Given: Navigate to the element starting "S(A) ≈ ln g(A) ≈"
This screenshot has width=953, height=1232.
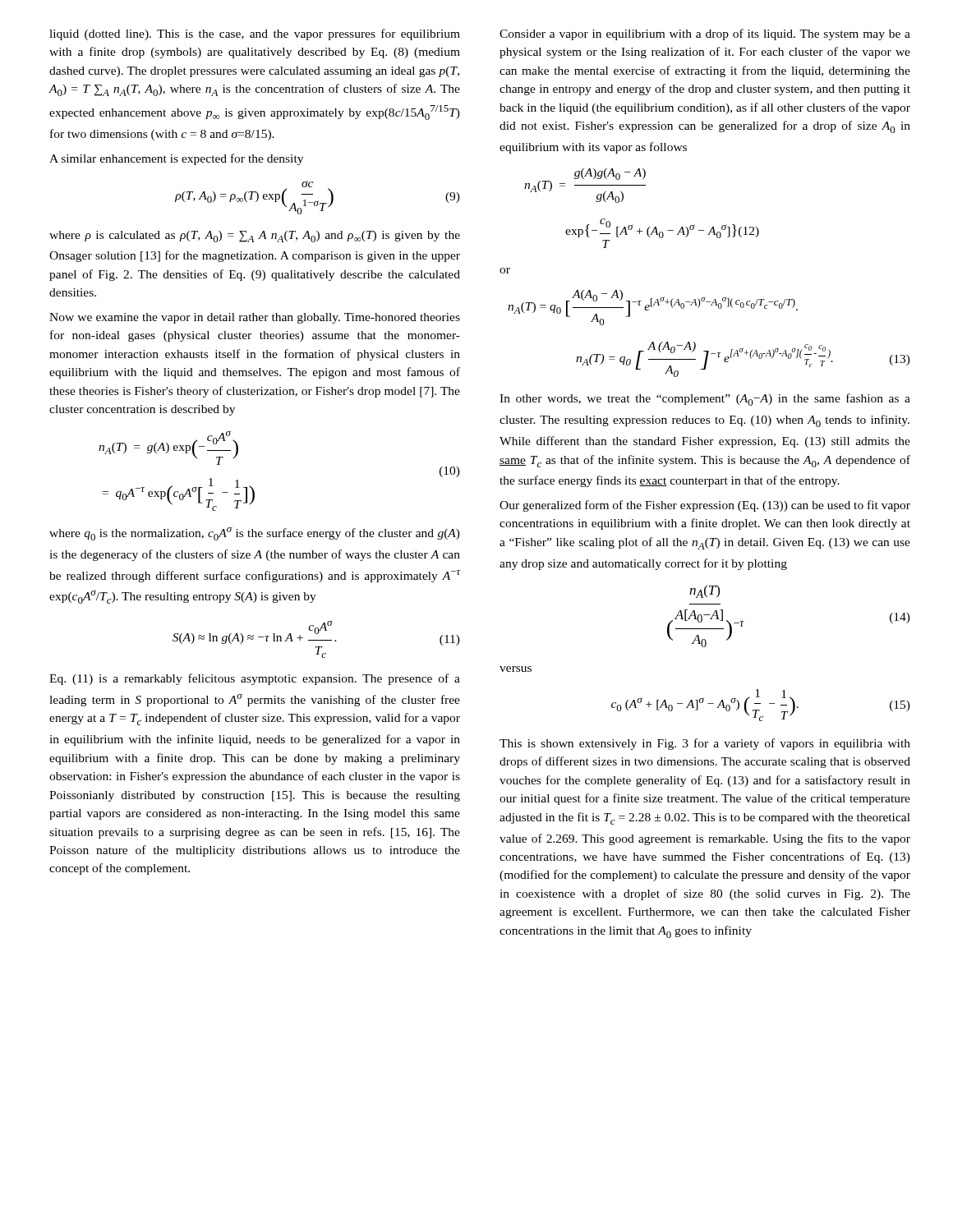Looking at the screenshot, I should coord(255,639).
